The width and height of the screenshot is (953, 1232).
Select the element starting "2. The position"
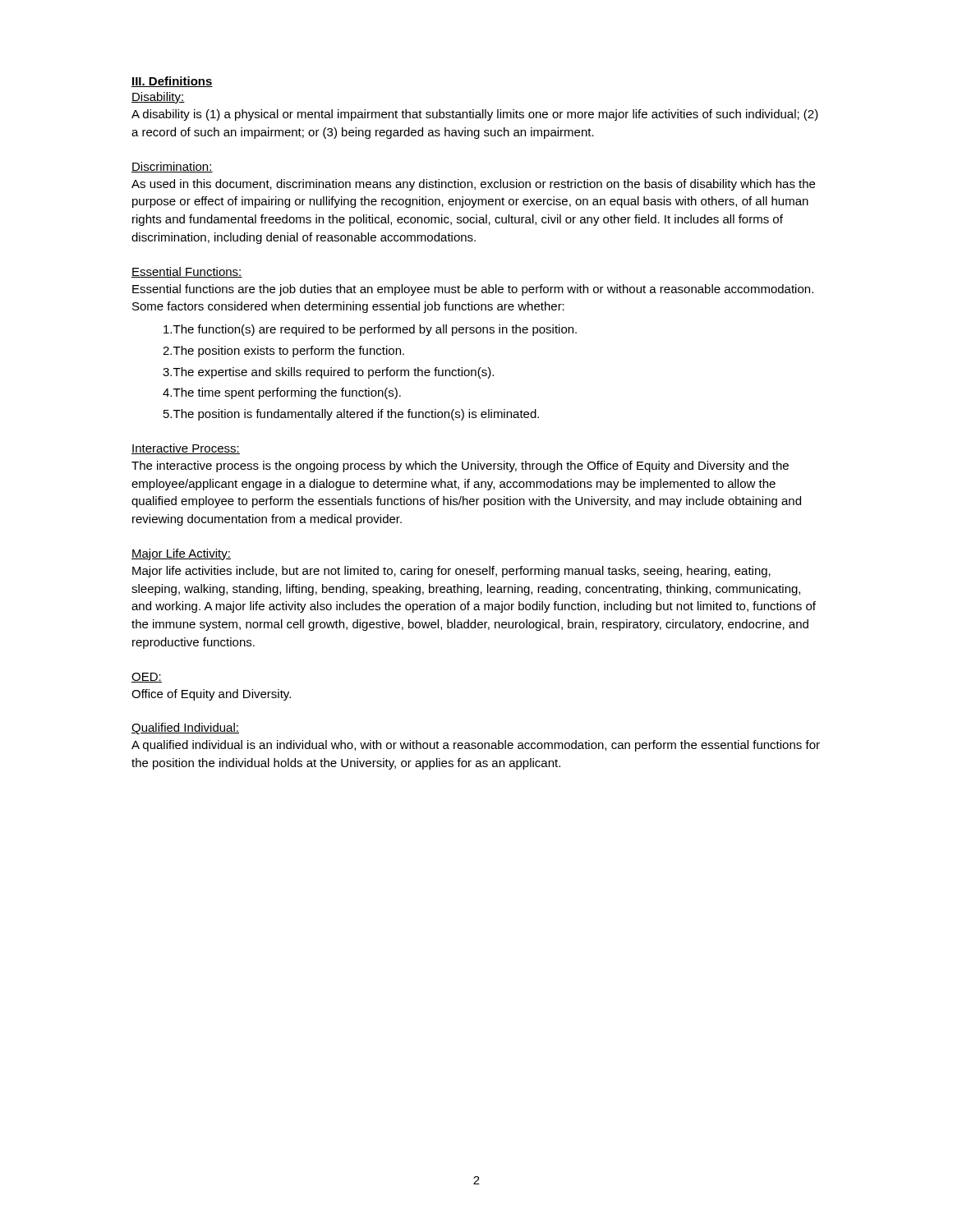click(268, 350)
